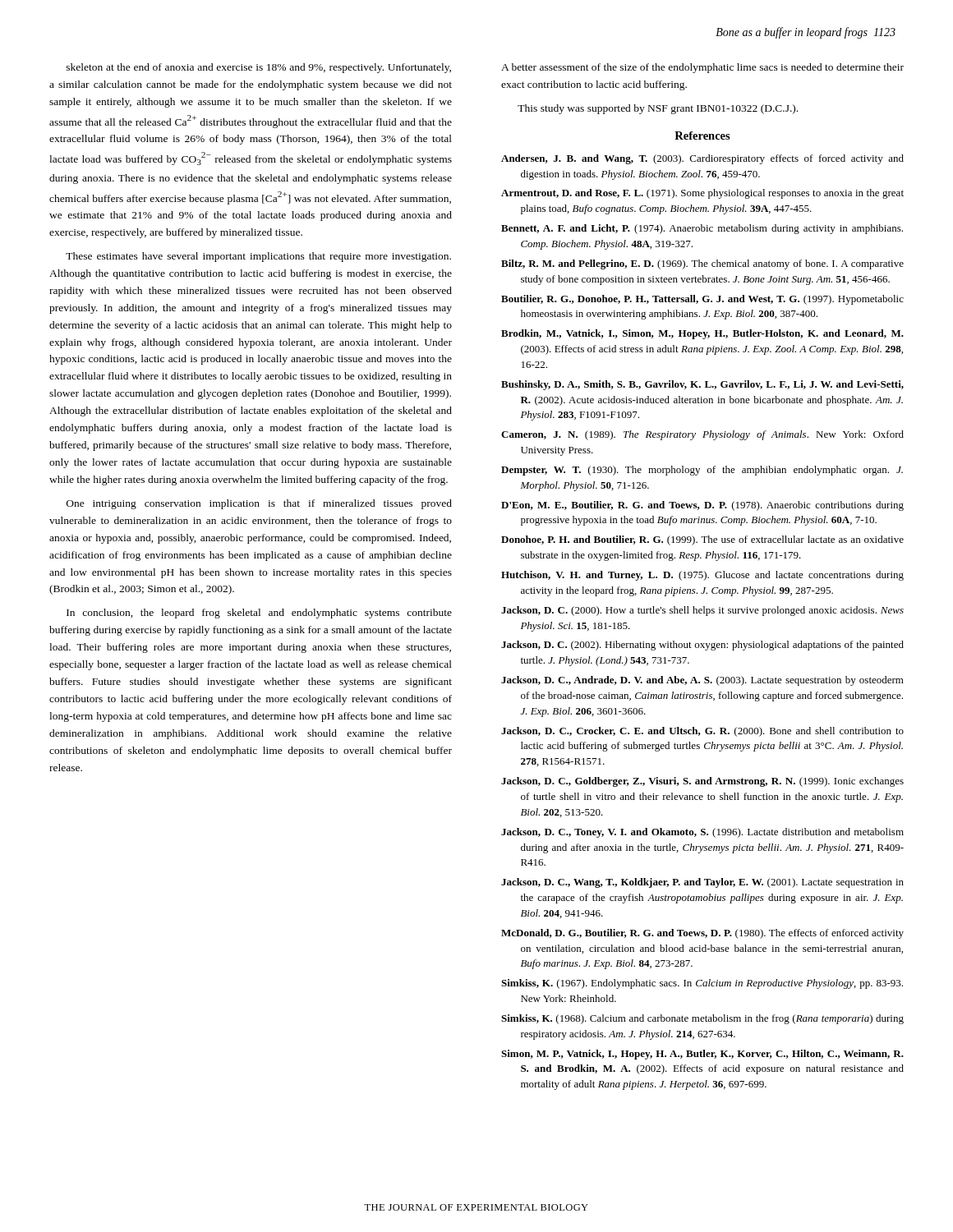Viewport: 953px width, 1232px height.
Task: Select the list item that says "Bennett, A. F."
Action: tap(702, 236)
